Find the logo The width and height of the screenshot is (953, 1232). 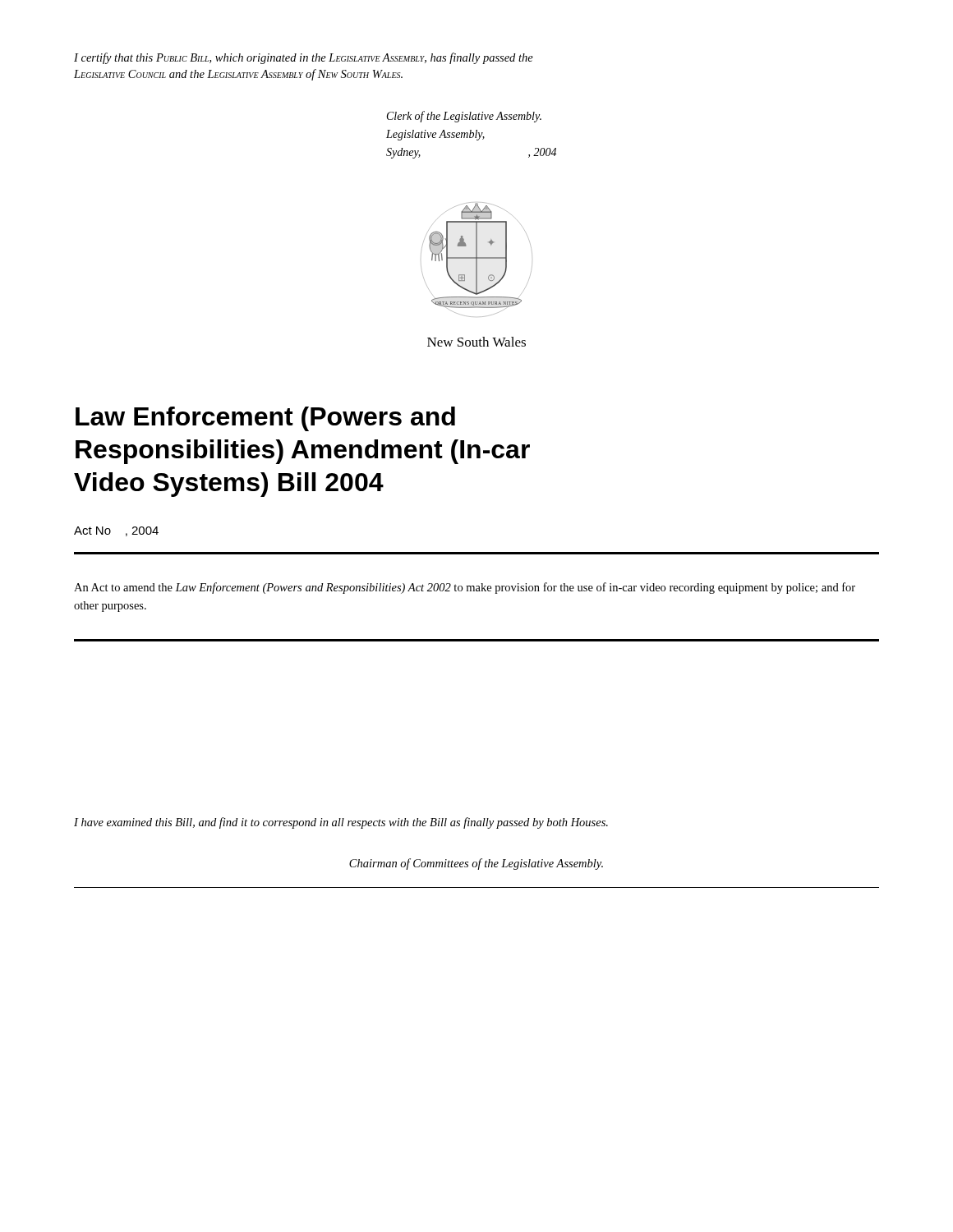coord(476,261)
